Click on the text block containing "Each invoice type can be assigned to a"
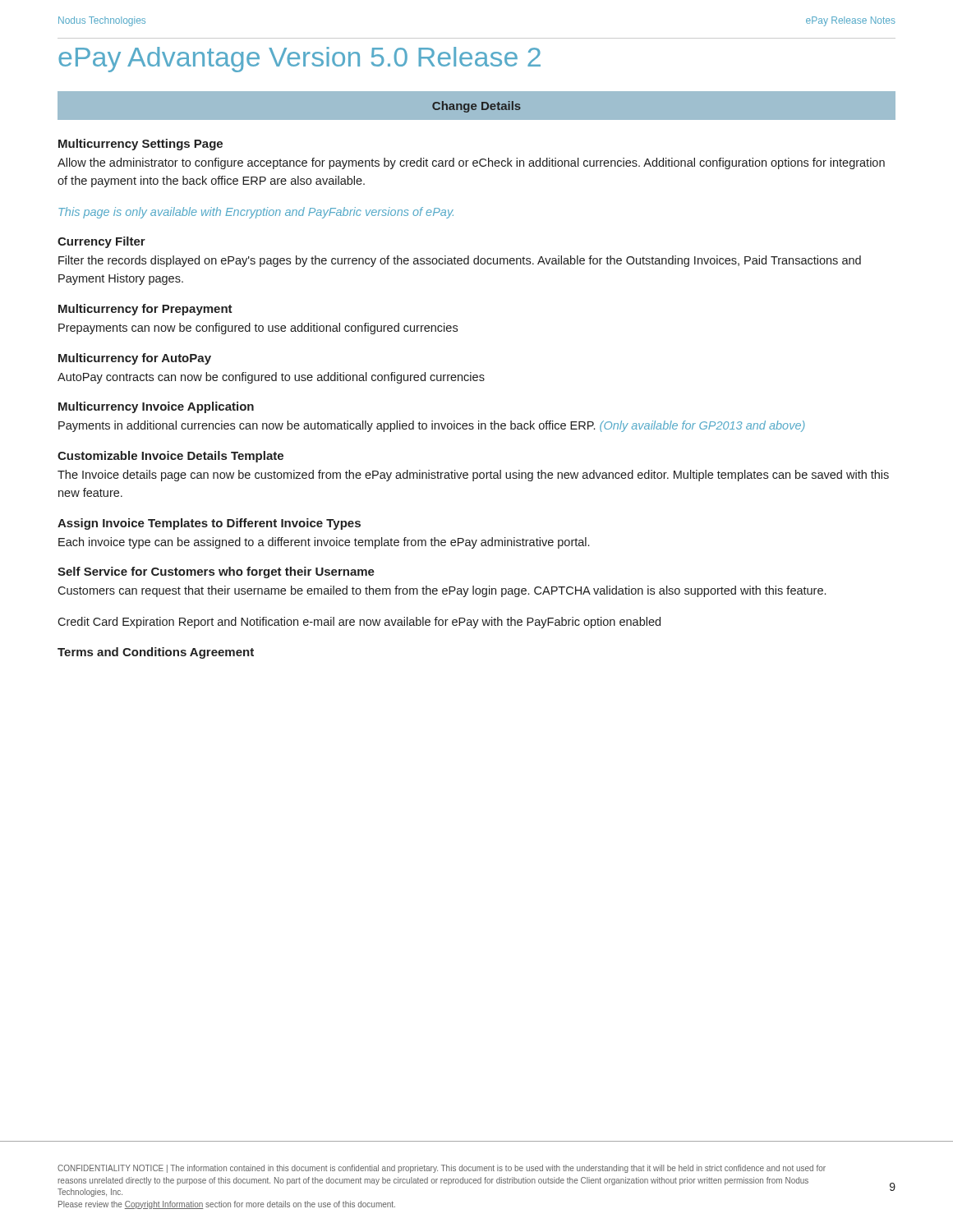 324,542
